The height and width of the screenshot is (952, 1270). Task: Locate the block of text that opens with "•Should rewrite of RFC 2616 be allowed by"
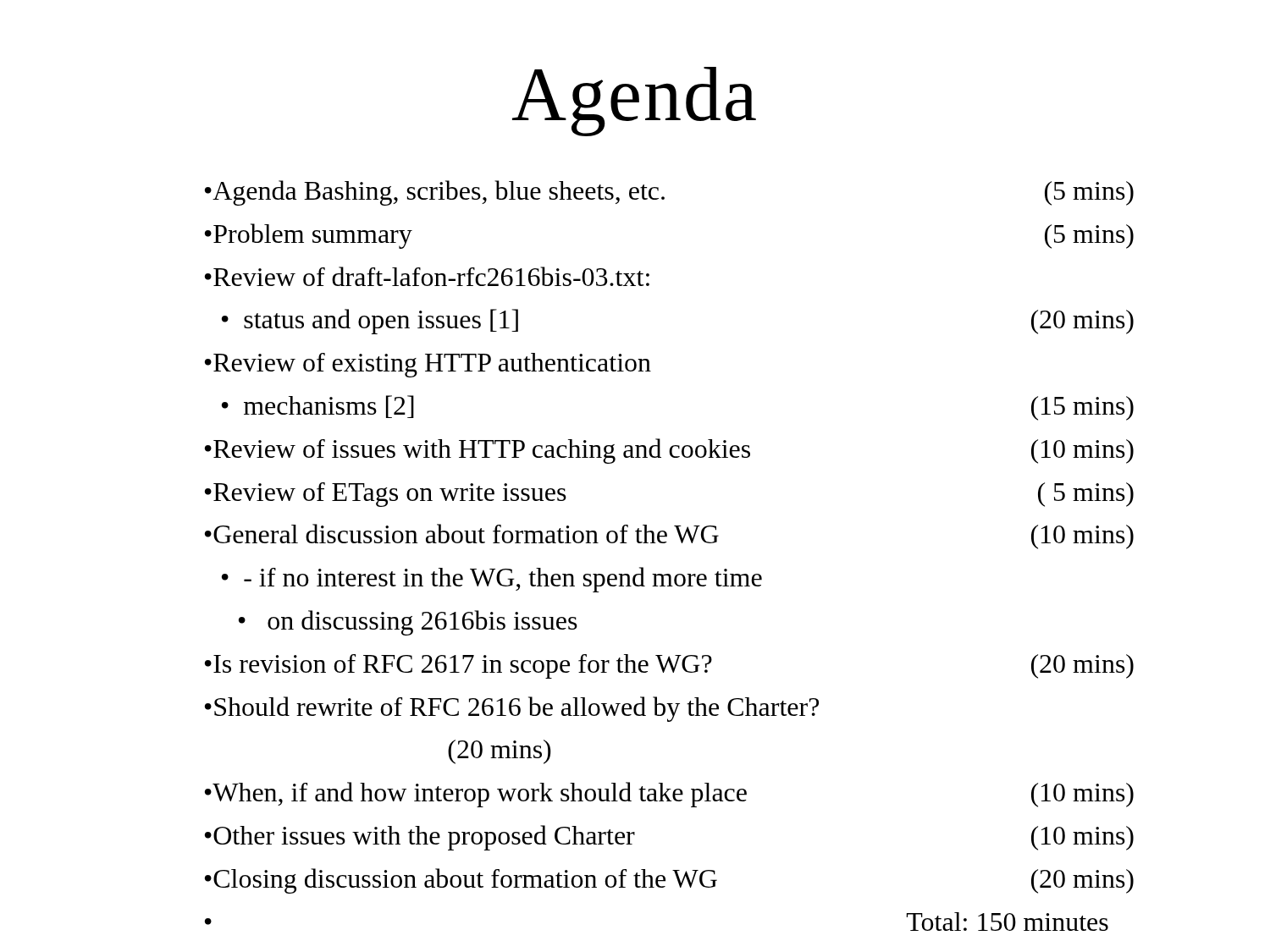(x=512, y=706)
